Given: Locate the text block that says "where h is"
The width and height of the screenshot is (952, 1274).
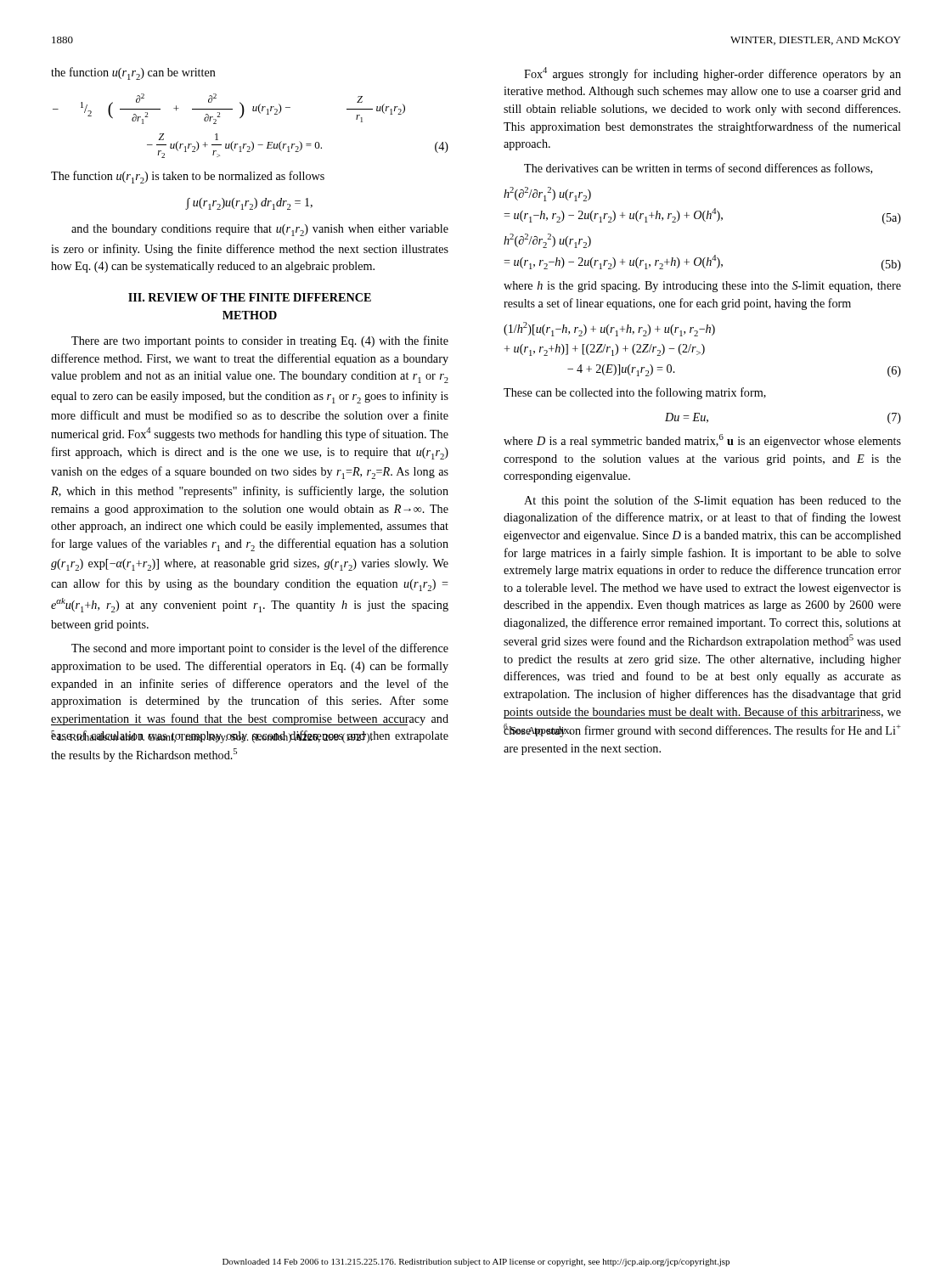Looking at the screenshot, I should (x=702, y=294).
